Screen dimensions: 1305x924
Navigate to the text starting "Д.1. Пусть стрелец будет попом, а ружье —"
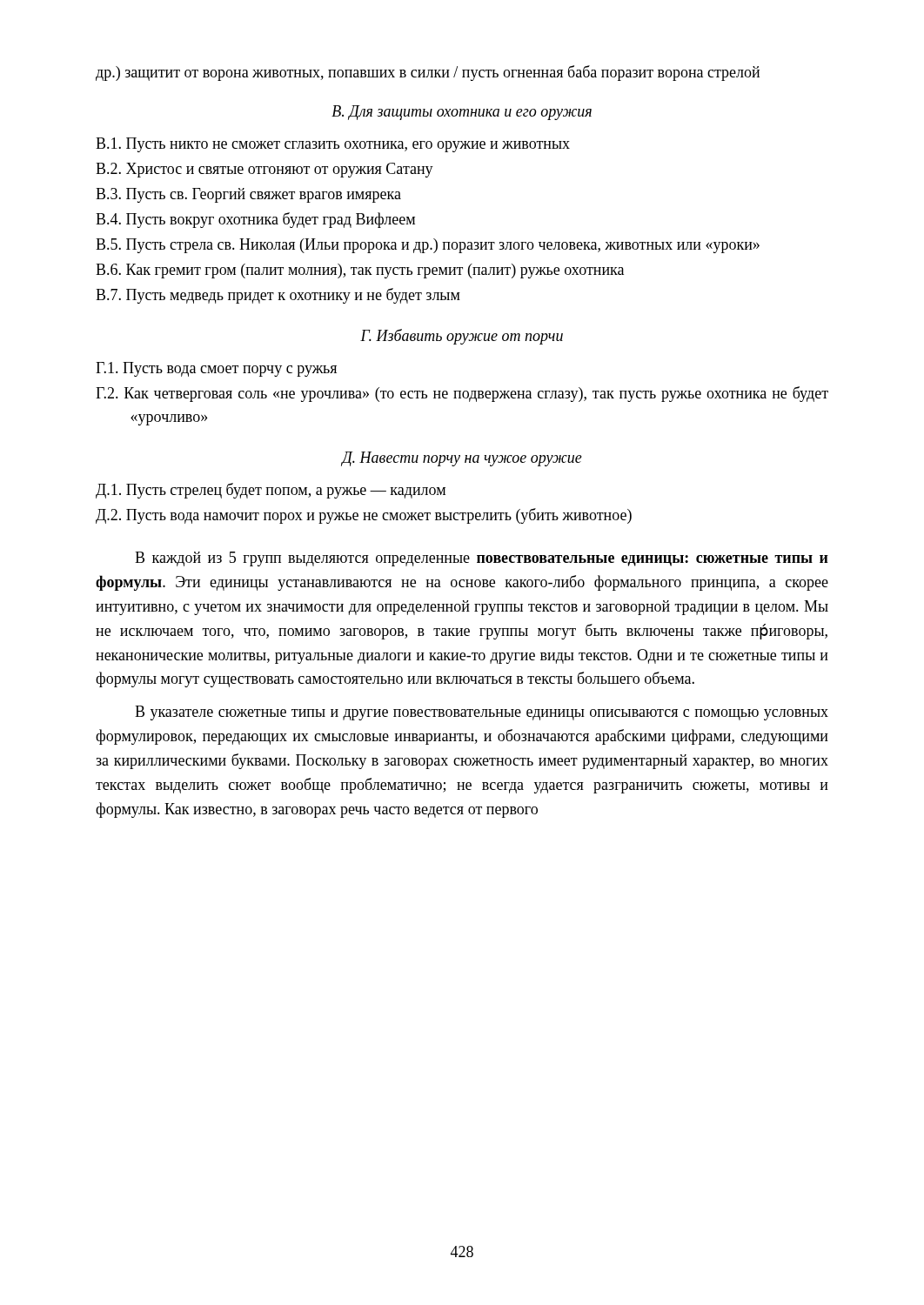(x=271, y=490)
